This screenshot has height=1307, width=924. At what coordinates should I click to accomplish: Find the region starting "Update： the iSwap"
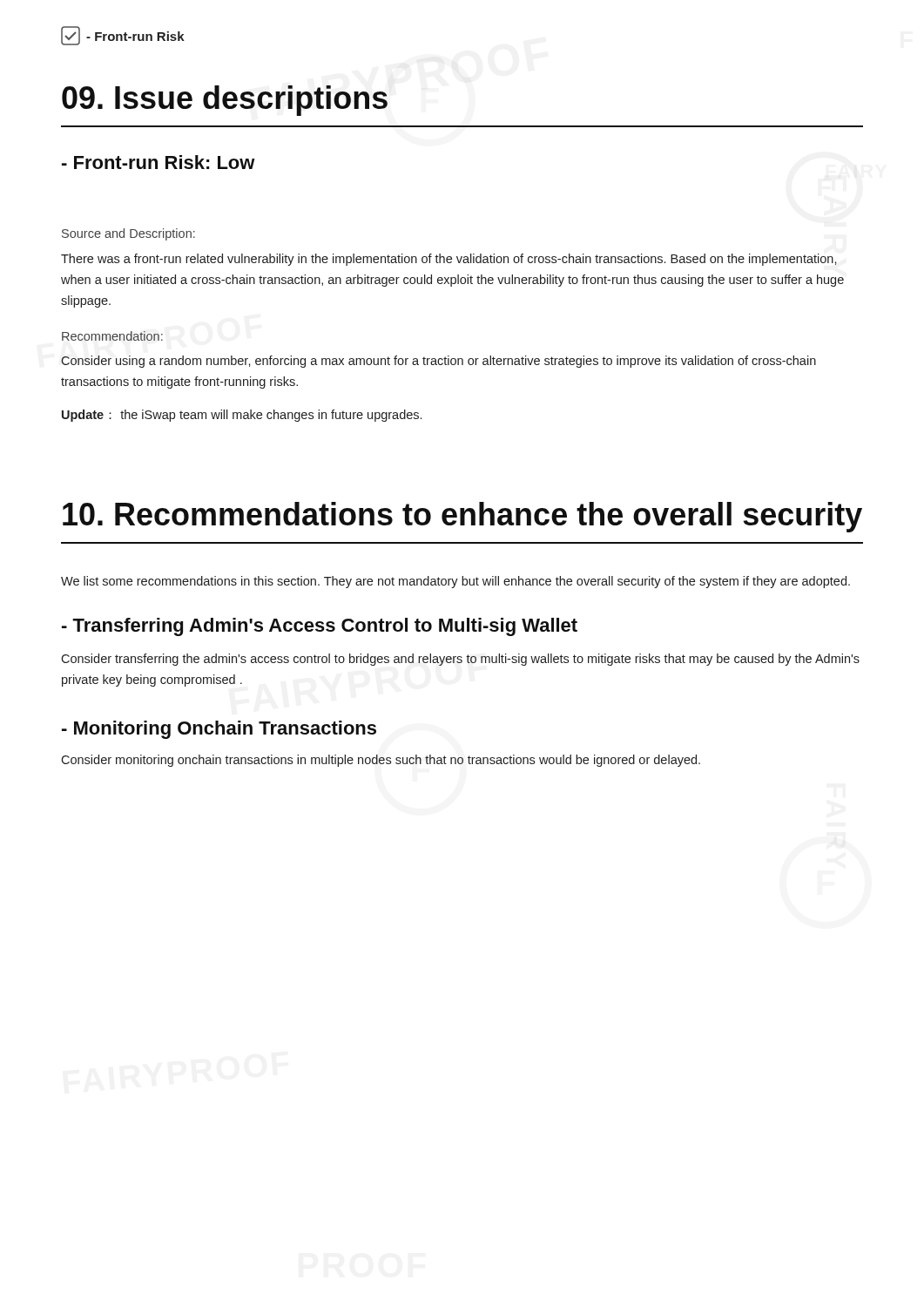[x=242, y=415]
